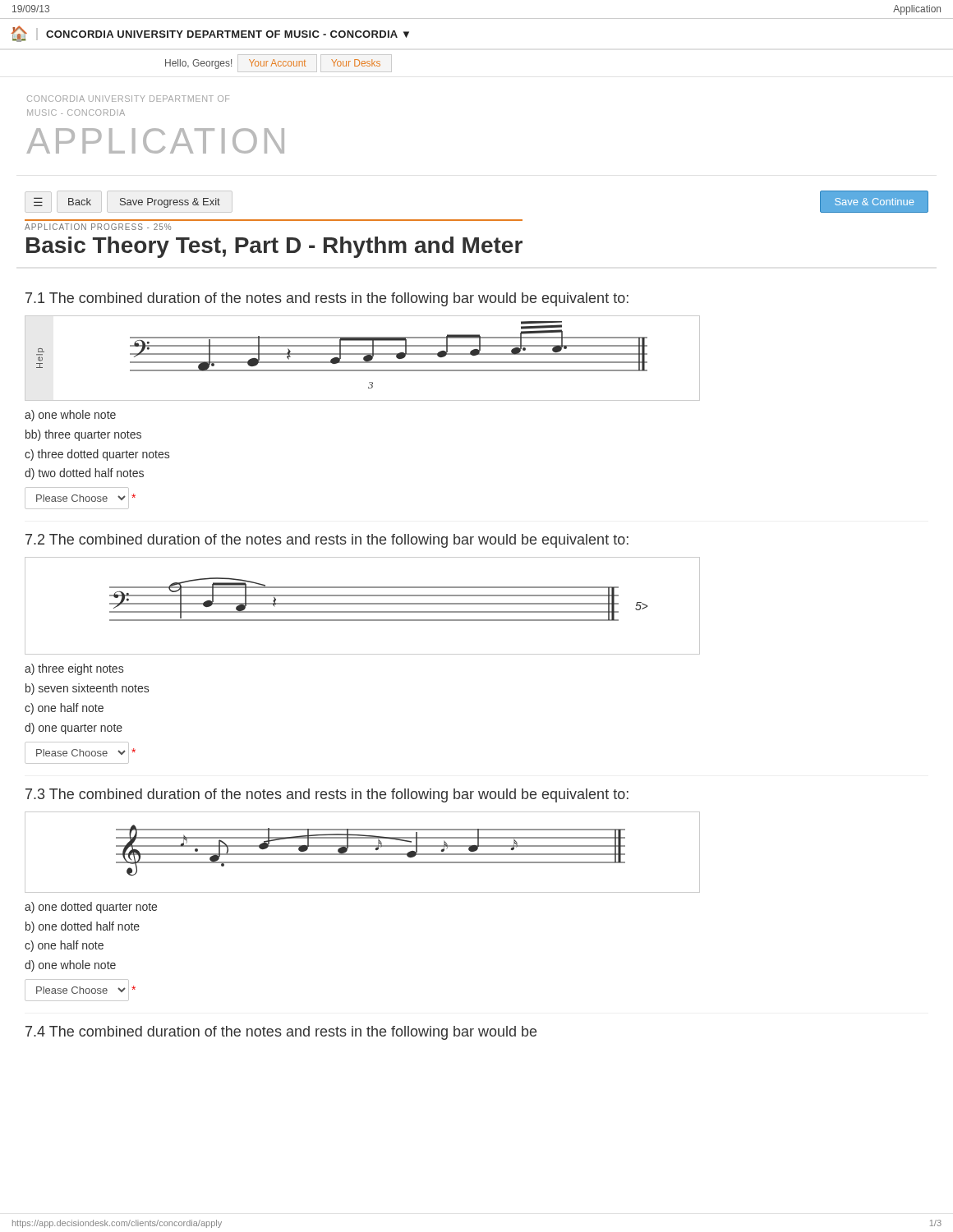
Task: Locate the list item that says "b) seven sixteenth notes"
Action: [87, 688]
